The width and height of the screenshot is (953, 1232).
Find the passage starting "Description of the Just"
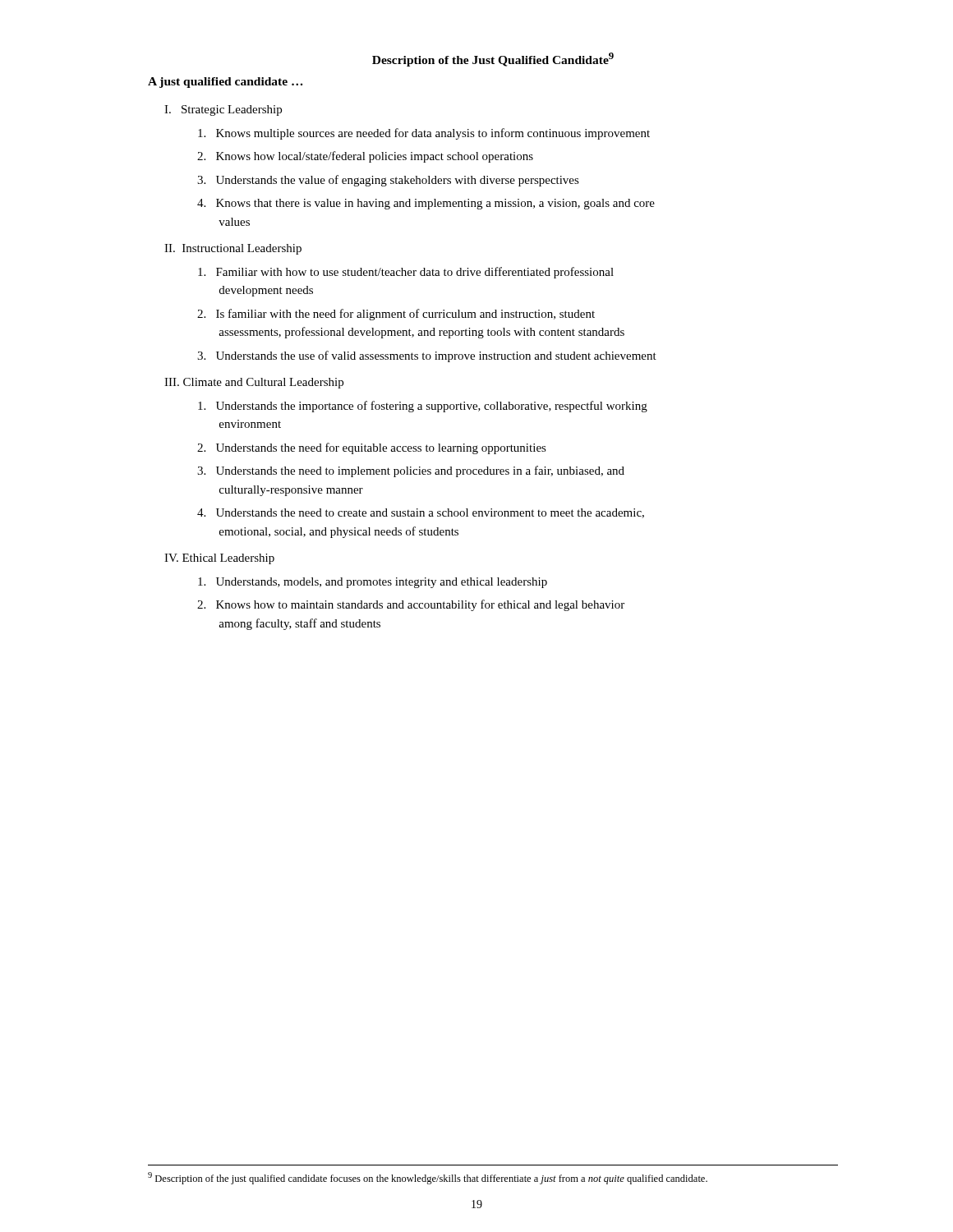coord(493,58)
